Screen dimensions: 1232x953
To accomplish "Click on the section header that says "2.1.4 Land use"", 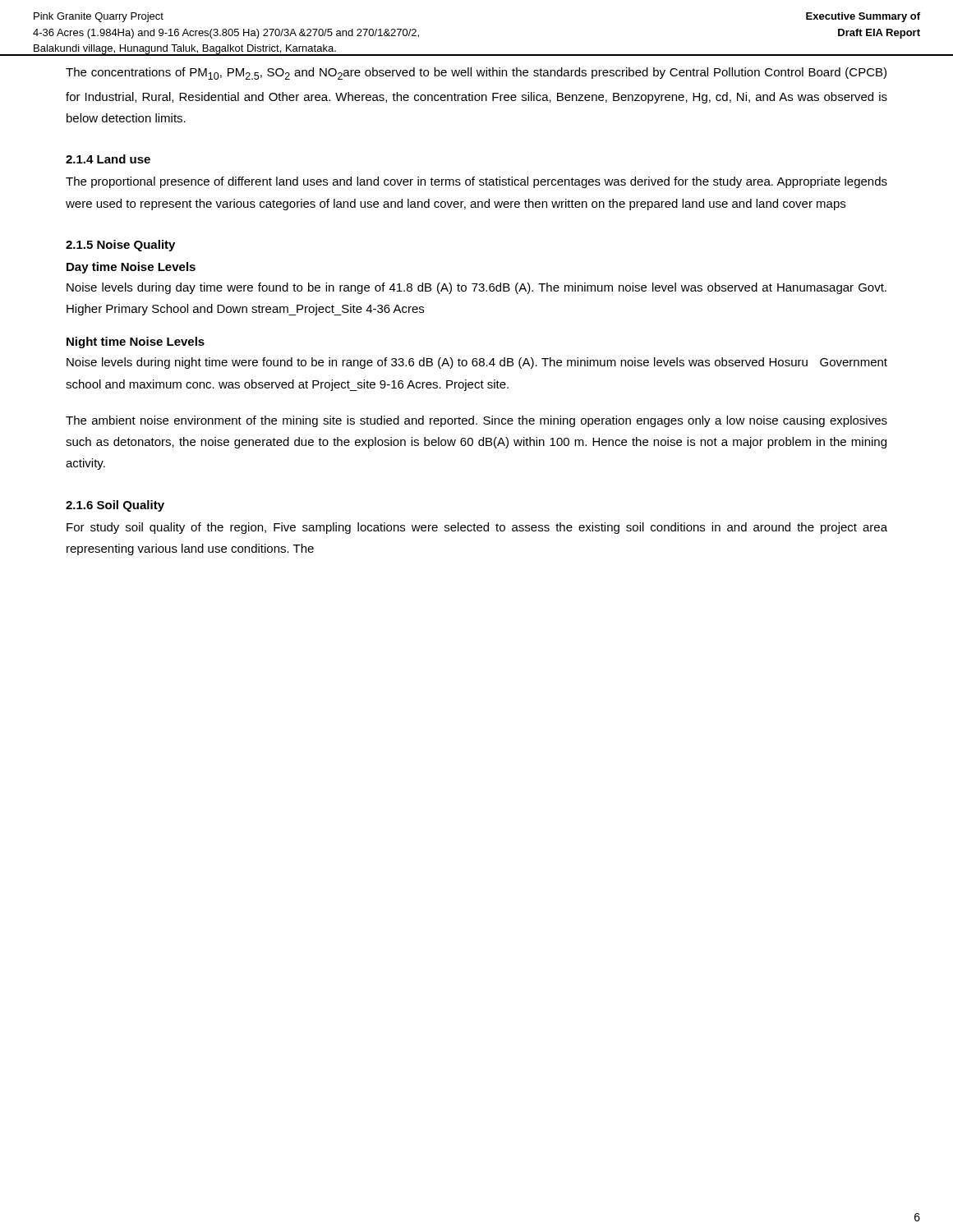I will tap(108, 159).
